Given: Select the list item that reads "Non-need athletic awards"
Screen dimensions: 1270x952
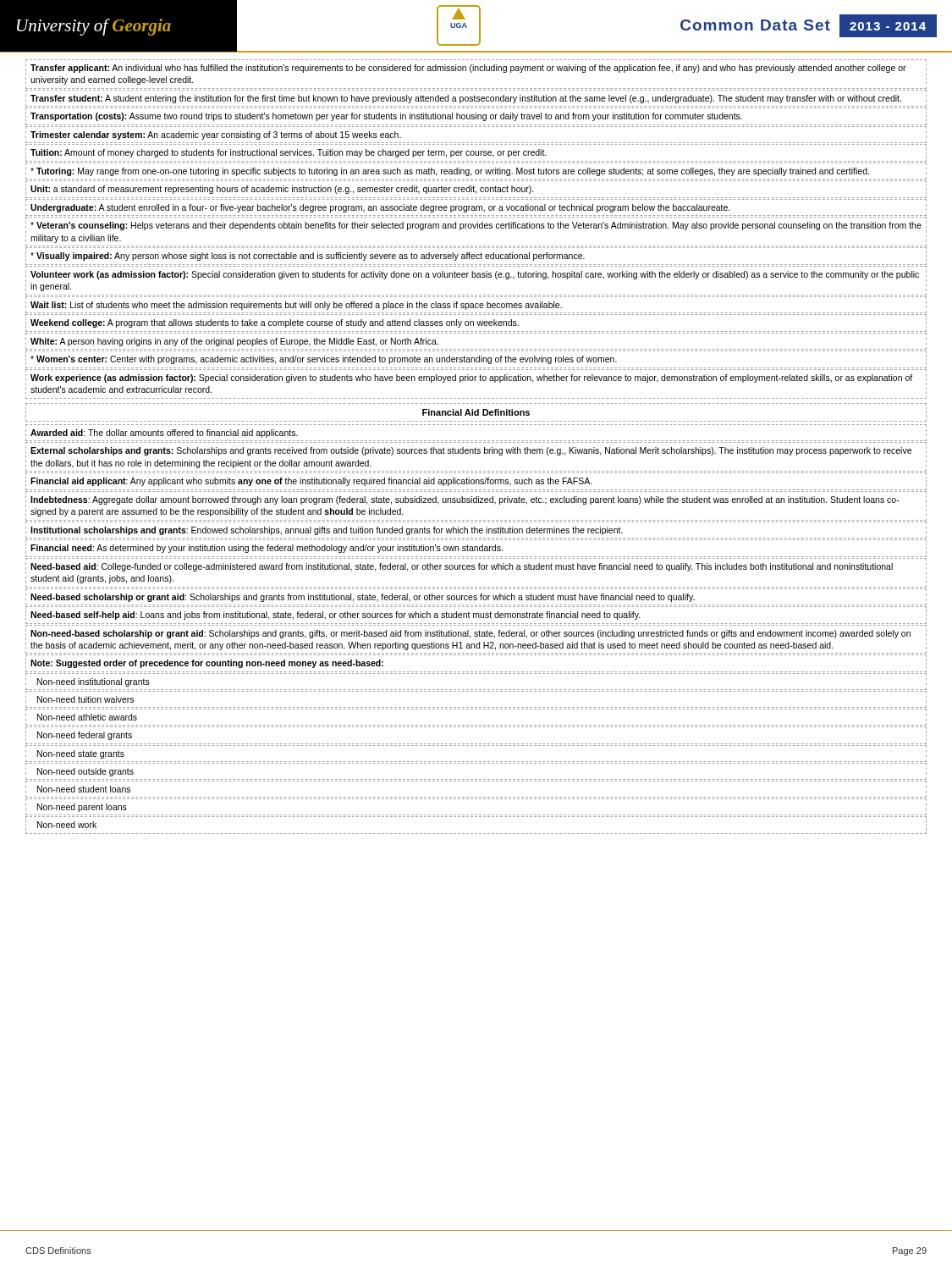Looking at the screenshot, I should point(87,717).
